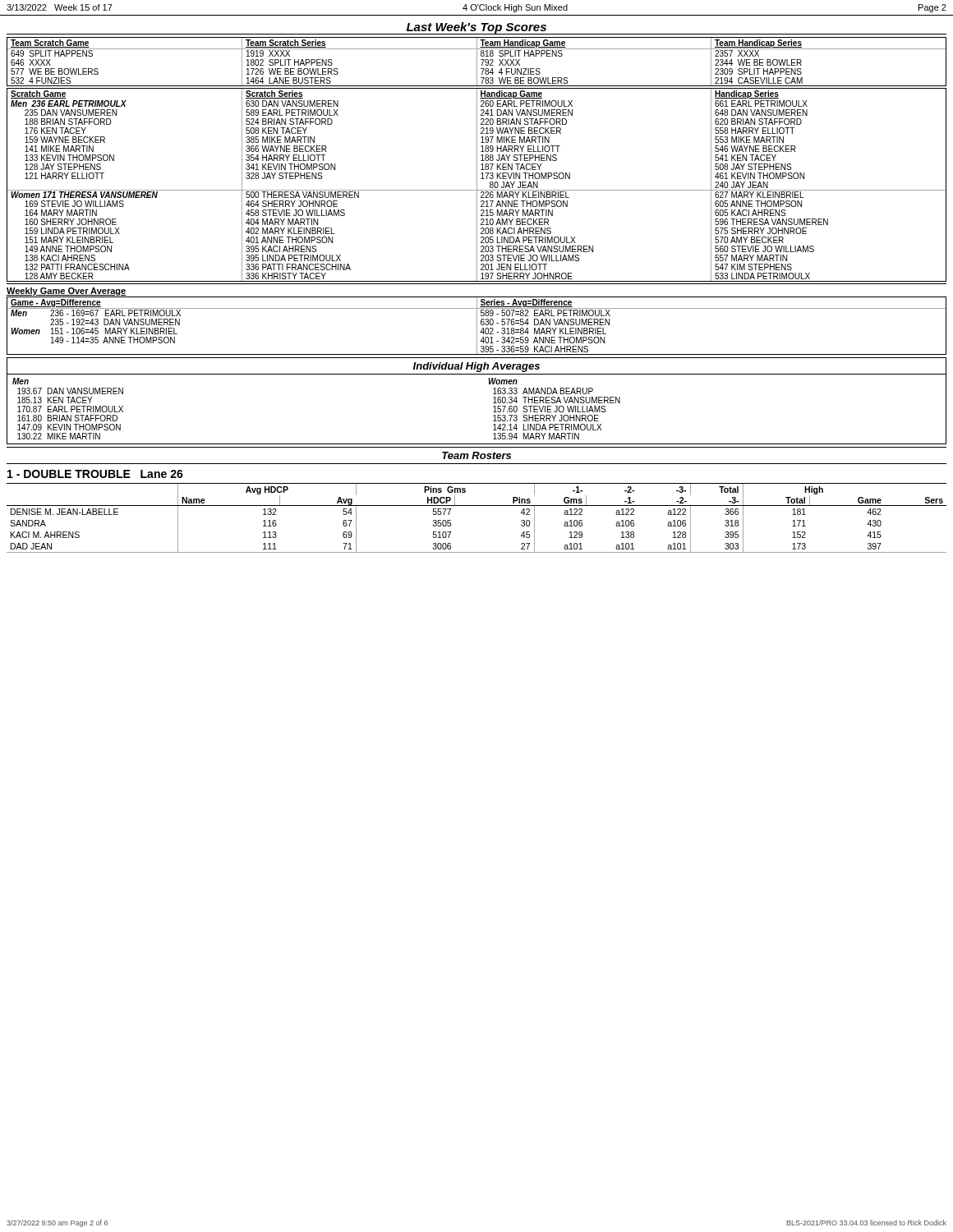Click on the section header that says "Weekly Game Over Average"
The width and height of the screenshot is (953, 1232).
[x=66, y=291]
